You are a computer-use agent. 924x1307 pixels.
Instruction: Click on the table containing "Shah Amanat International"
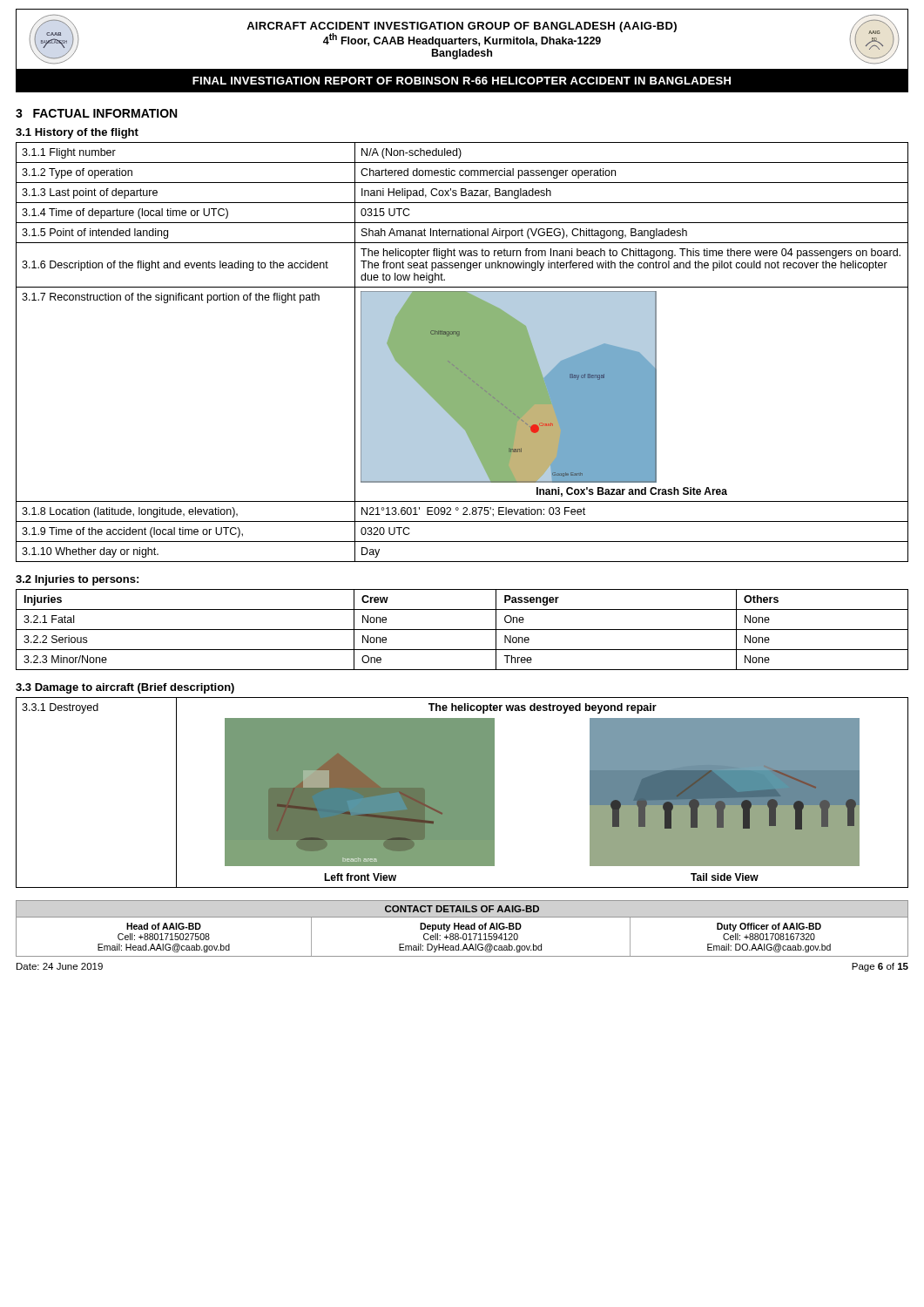pyautogui.click(x=462, y=352)
